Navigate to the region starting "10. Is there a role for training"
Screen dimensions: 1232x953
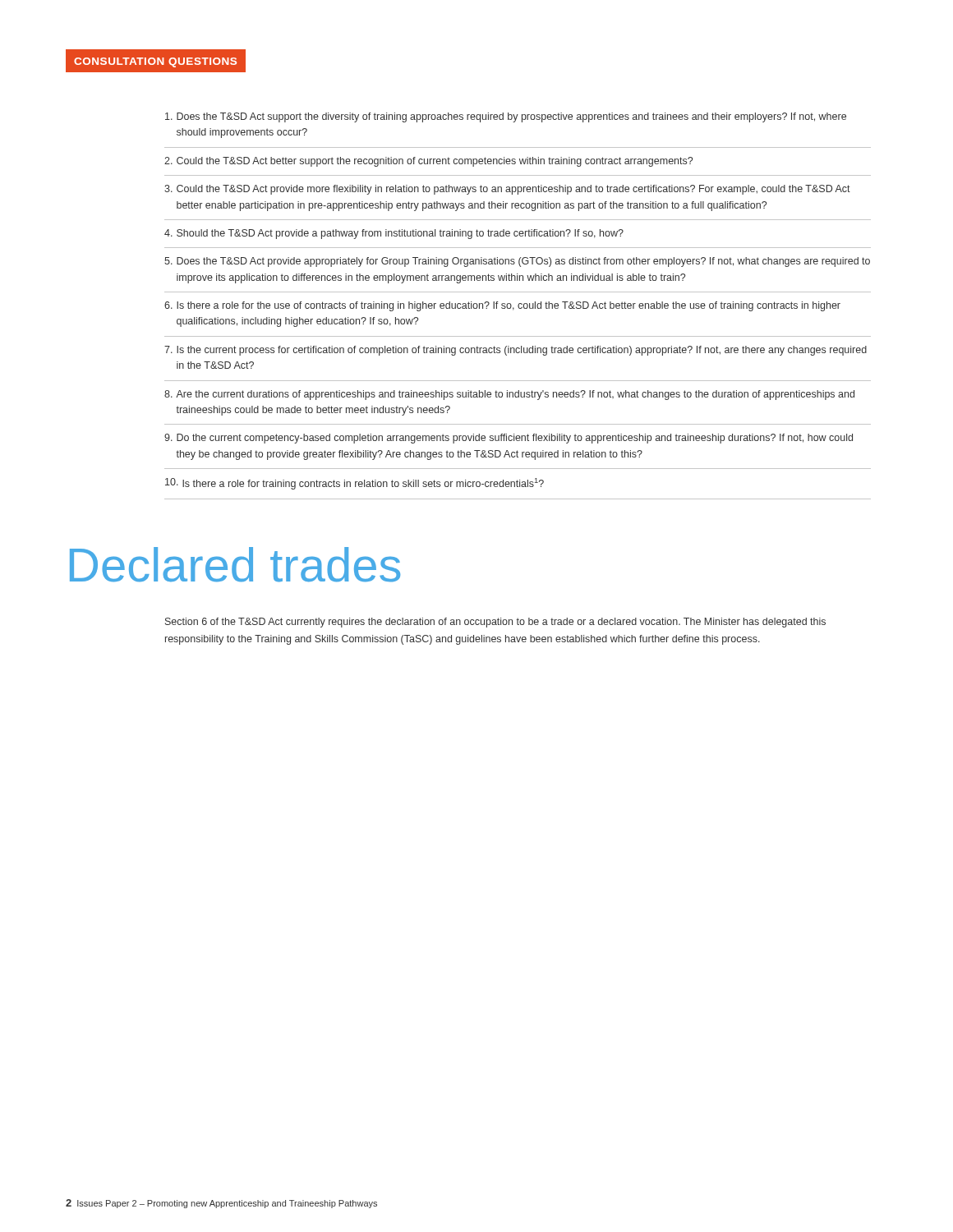click(x=518, y=484)
